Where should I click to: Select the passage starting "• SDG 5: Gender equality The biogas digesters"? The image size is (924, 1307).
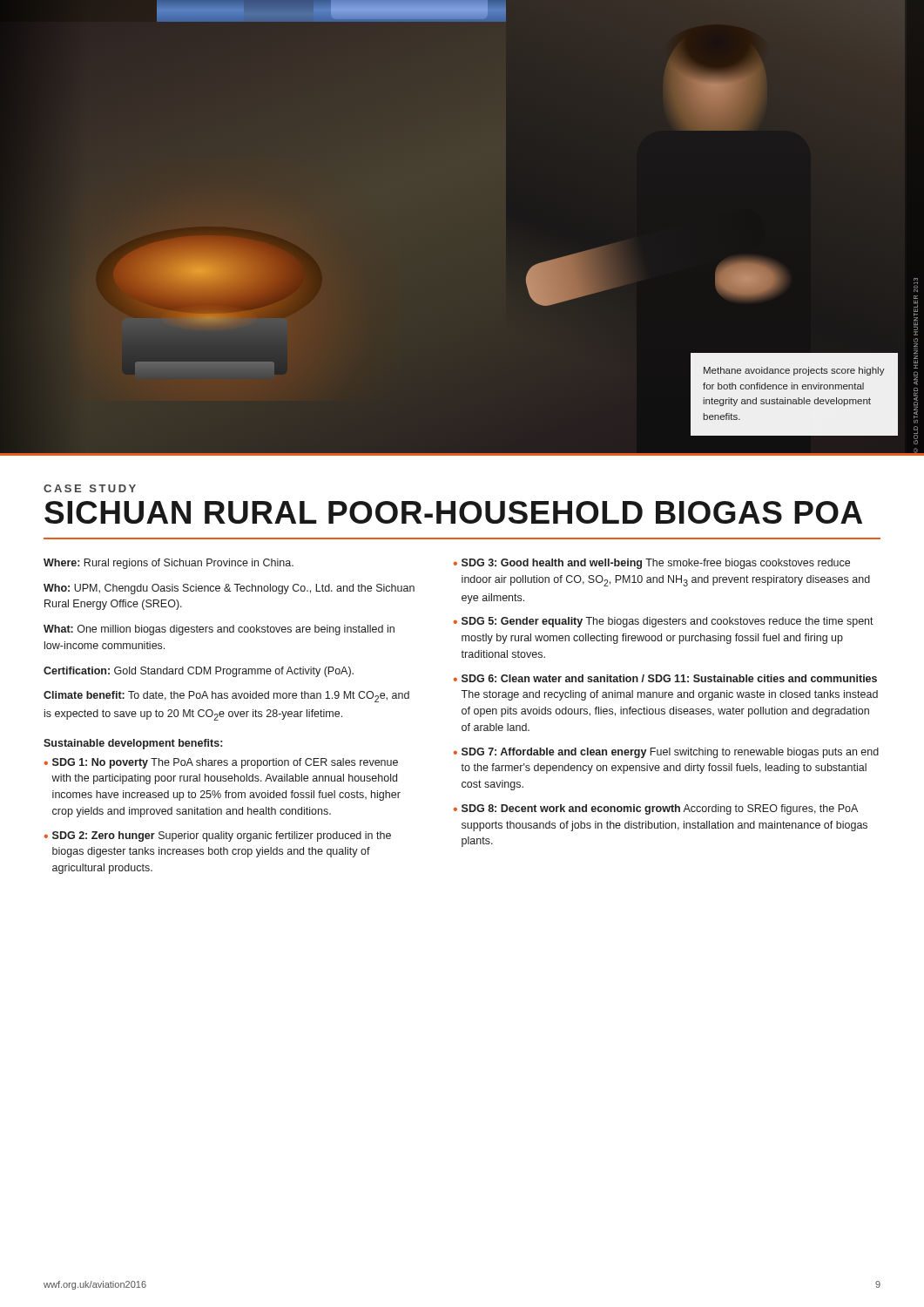[667, 638]
